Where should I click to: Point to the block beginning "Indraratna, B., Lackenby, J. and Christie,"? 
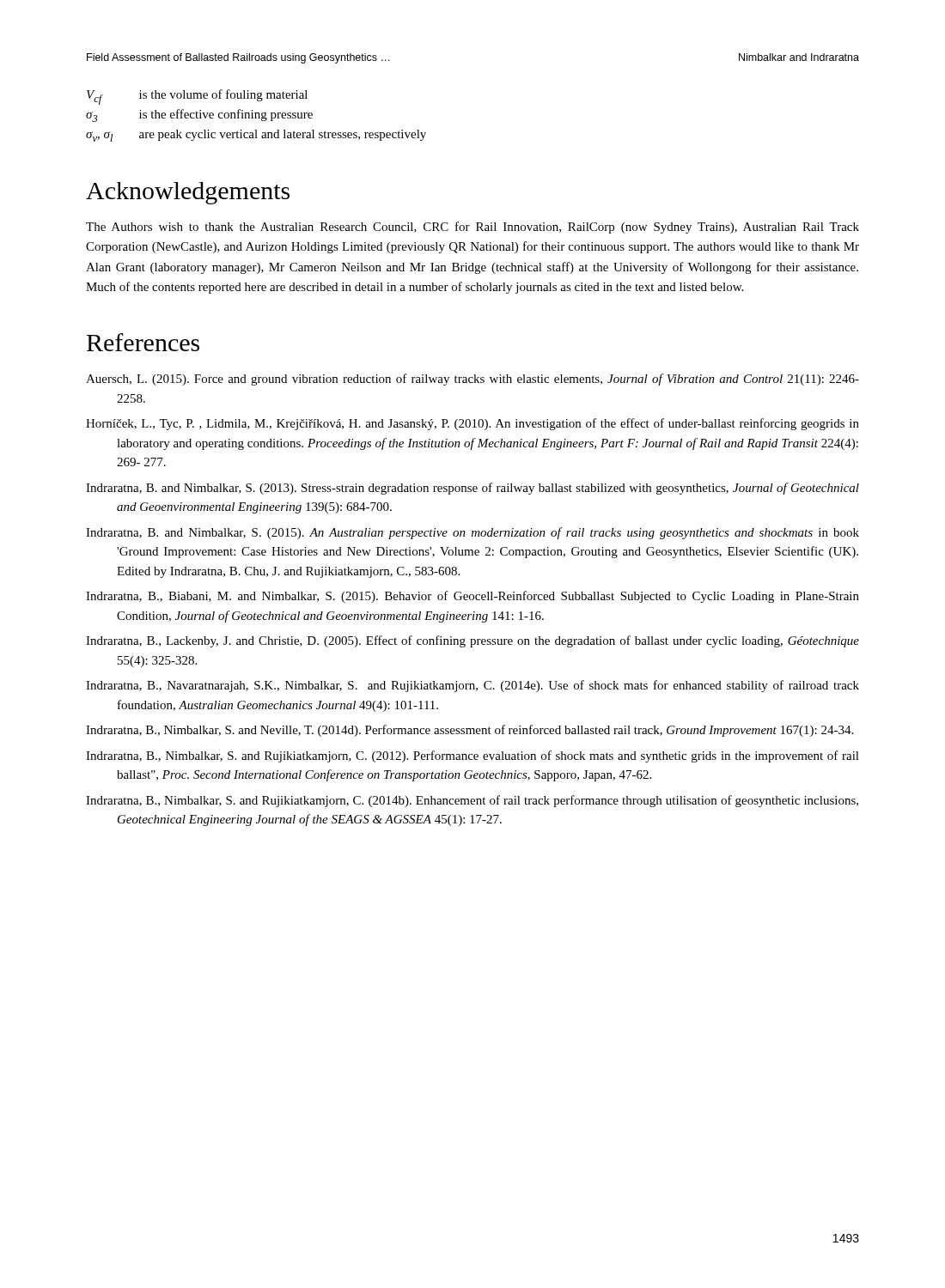point(472,650)
